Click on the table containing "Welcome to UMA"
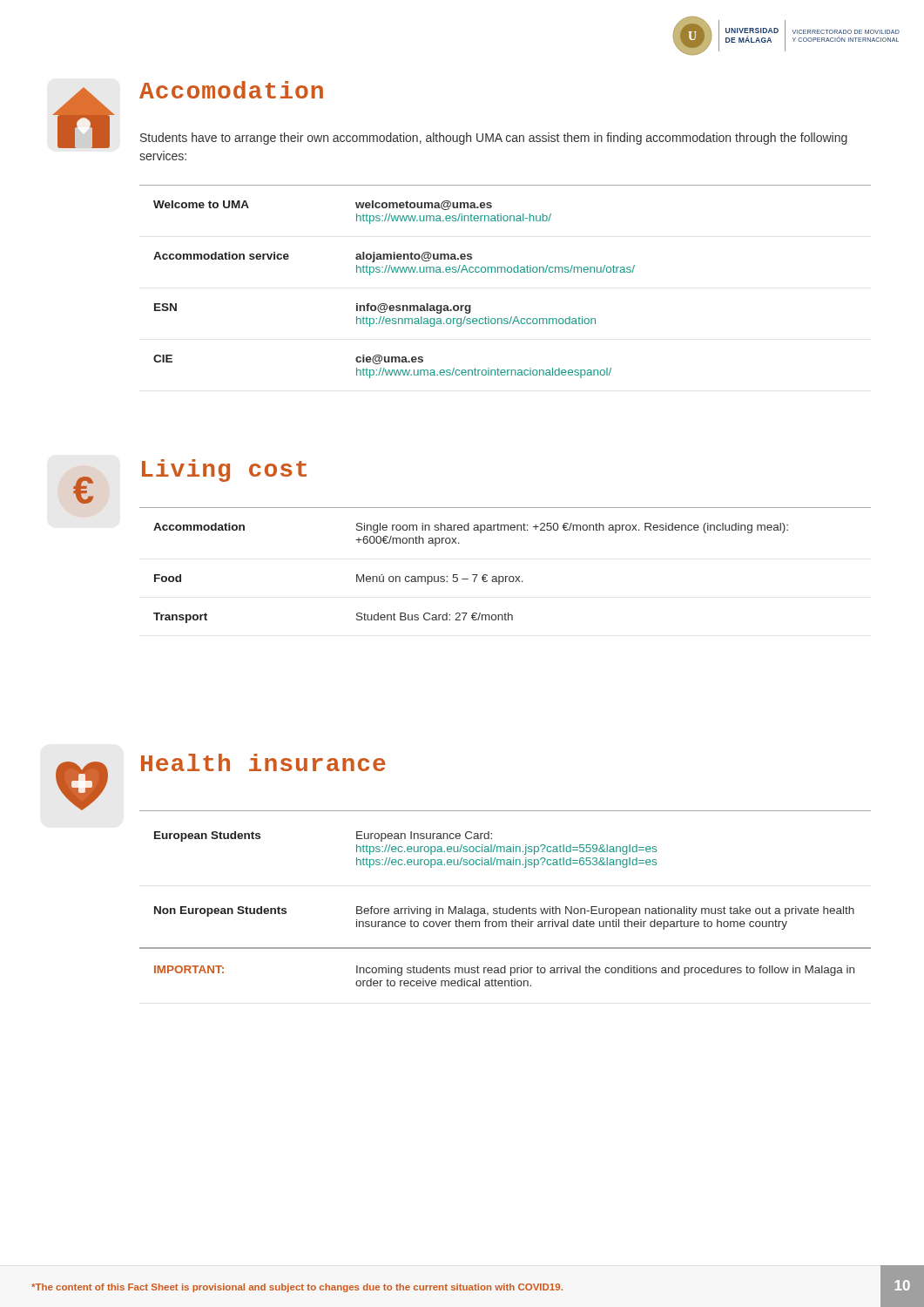 (x=505, y=288)
